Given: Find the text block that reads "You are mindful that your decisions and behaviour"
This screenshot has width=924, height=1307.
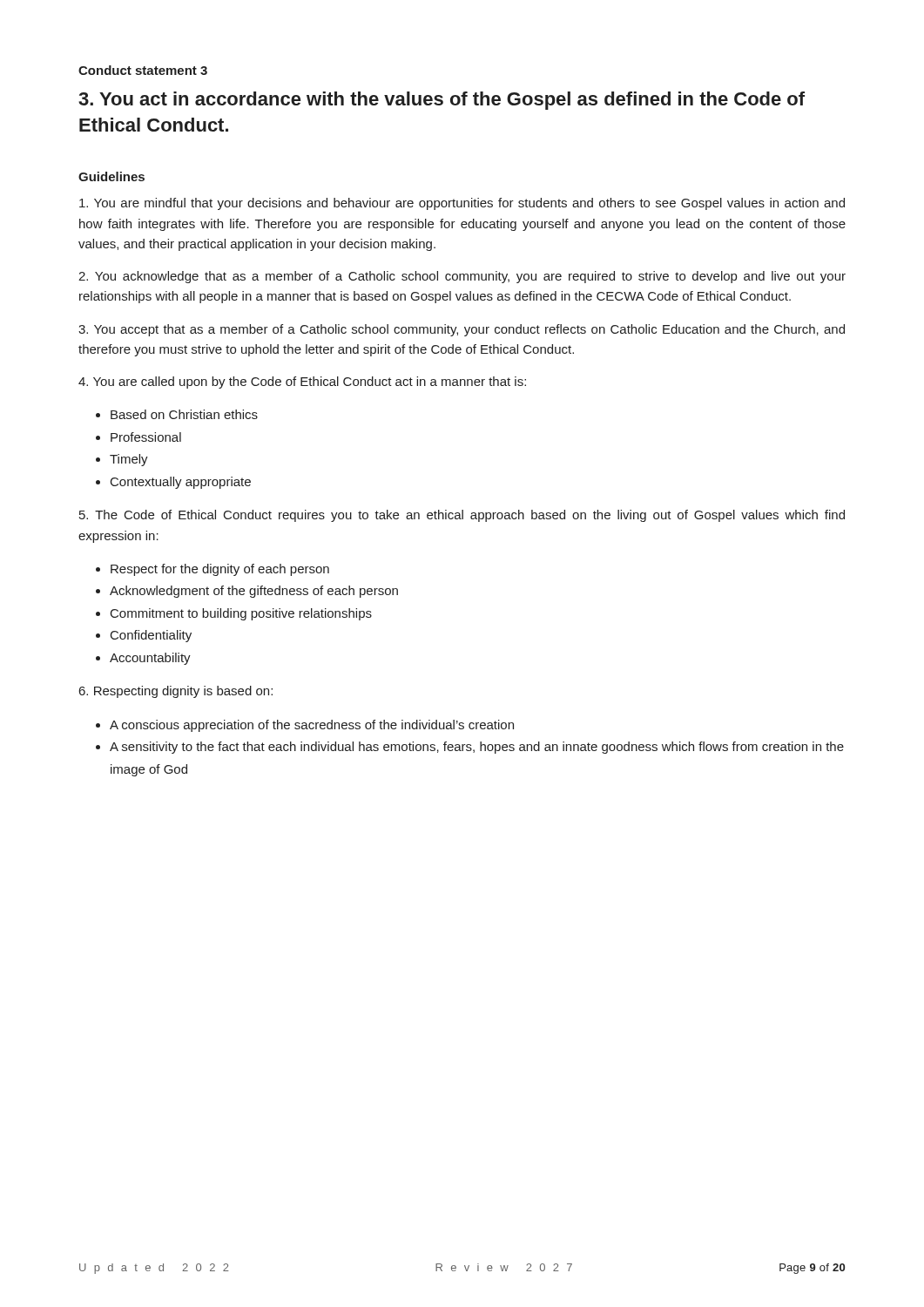Looking at the screenshot, I should coord(462,223).
